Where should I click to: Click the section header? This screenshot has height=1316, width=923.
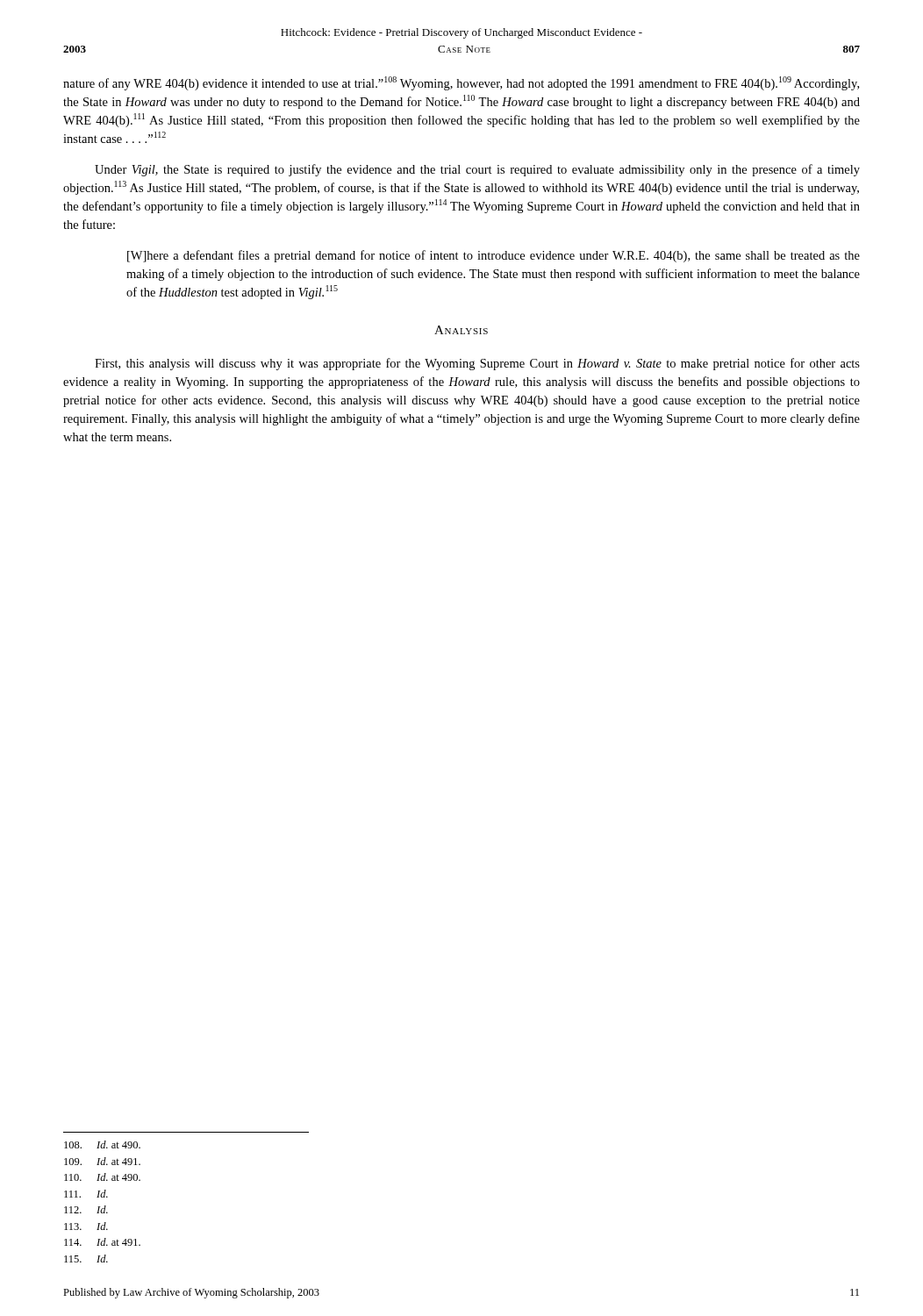pos(462,330)
